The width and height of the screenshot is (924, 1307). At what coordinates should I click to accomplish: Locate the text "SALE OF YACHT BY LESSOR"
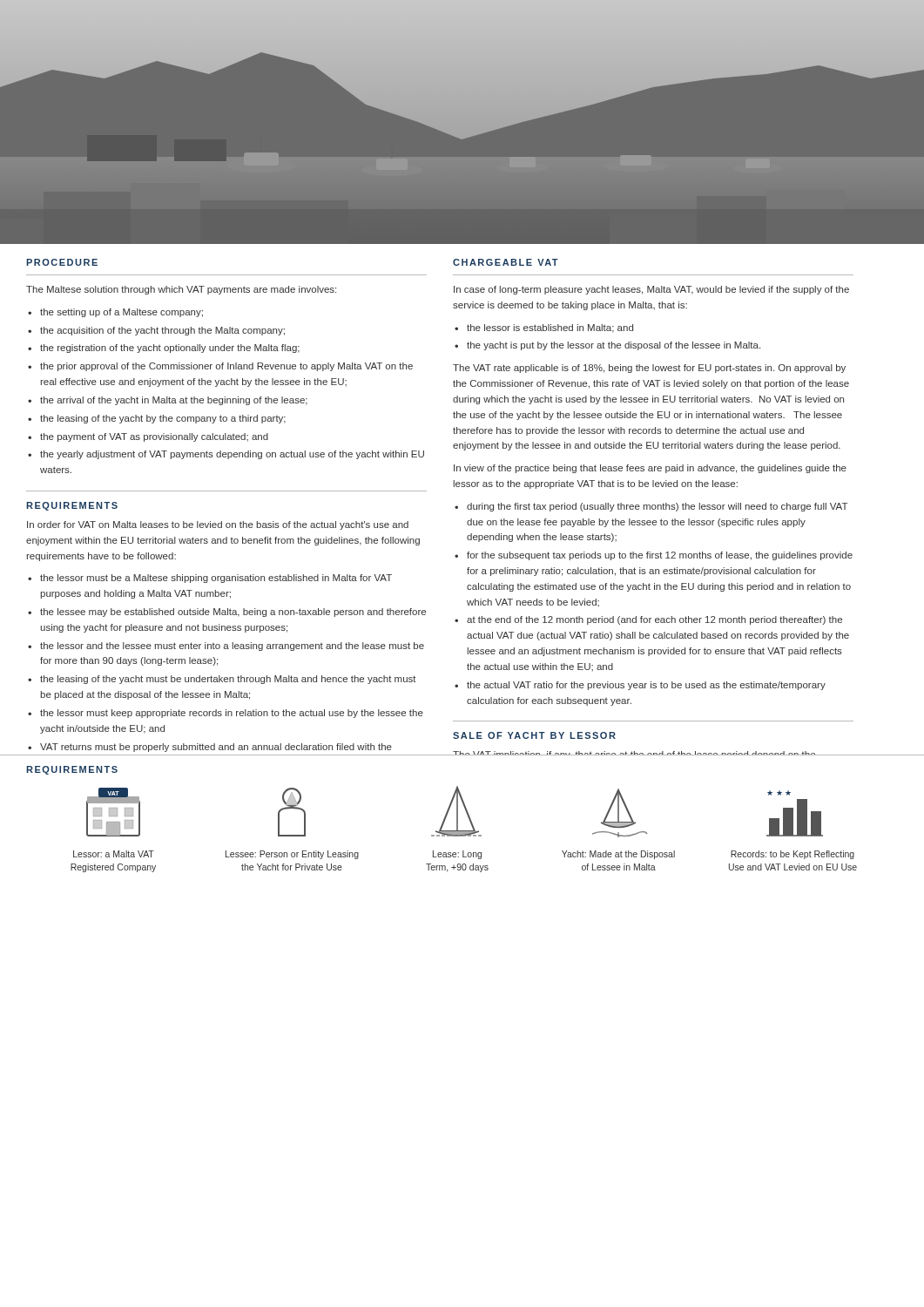tap(535, 736)
